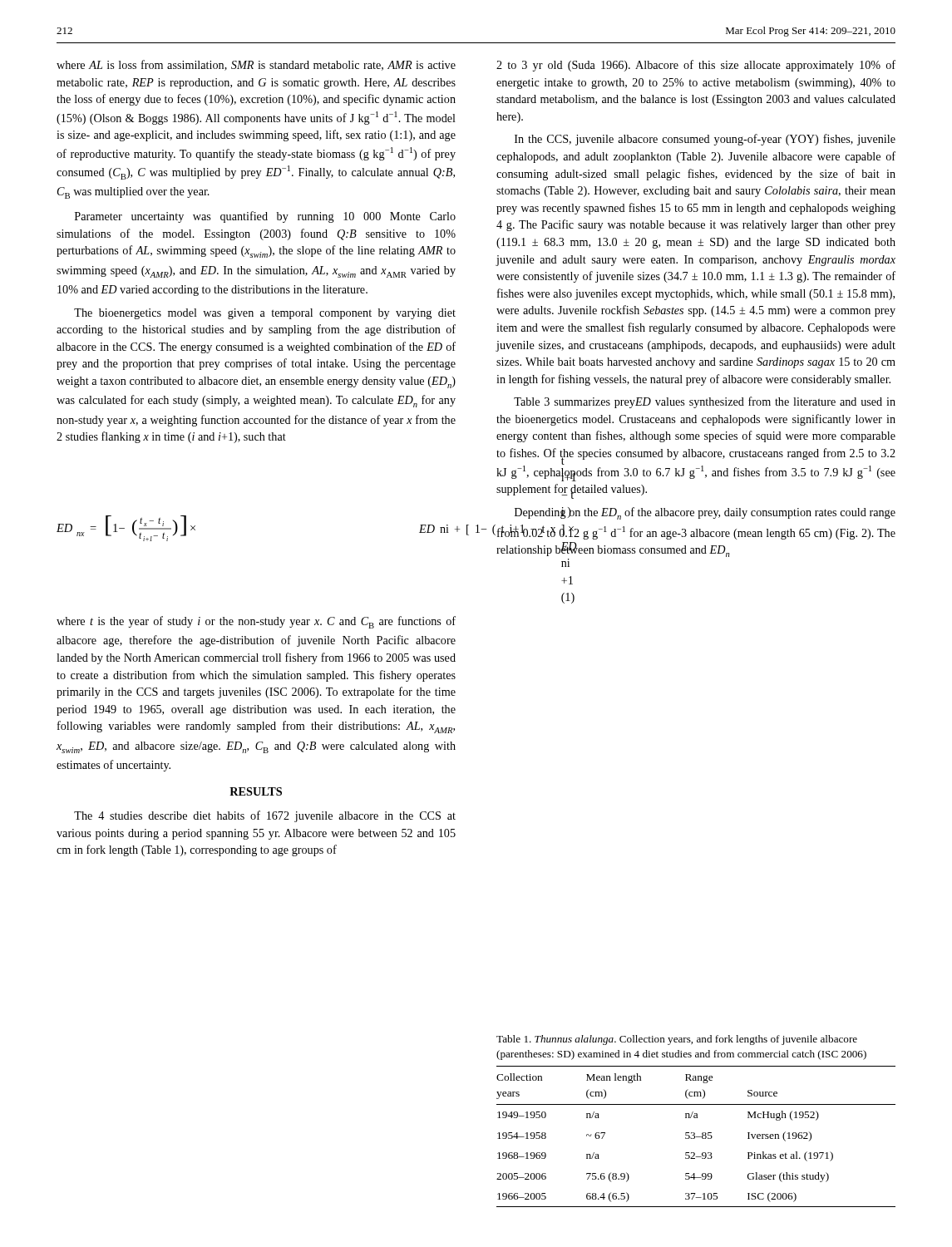The width and height of the screenshot is (952, 1247).
Task: Point to the block beginning "The bioenergetics model was"
Action: (x=256, y=375)
